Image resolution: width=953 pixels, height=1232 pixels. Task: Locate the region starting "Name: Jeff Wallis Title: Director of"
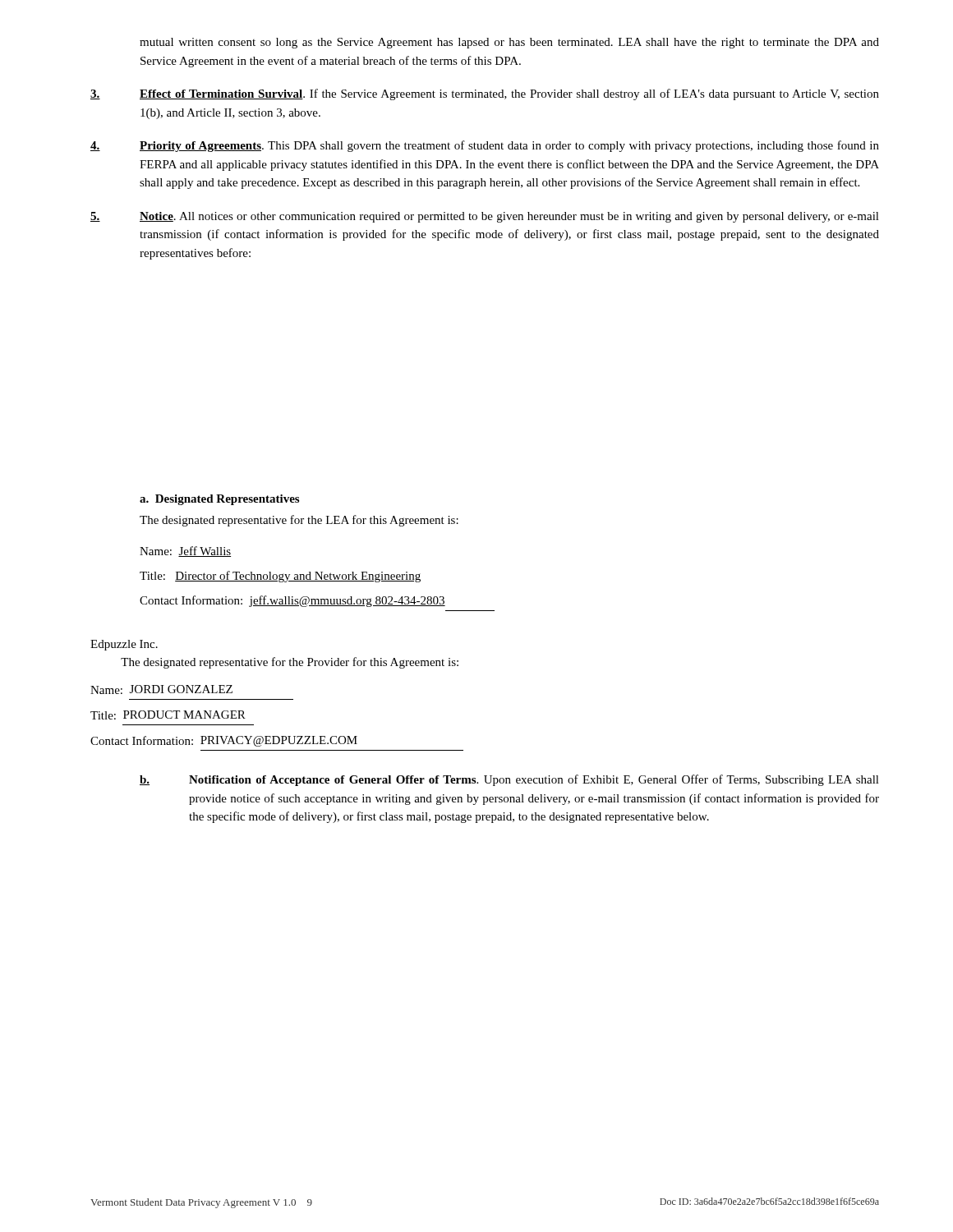185,552
